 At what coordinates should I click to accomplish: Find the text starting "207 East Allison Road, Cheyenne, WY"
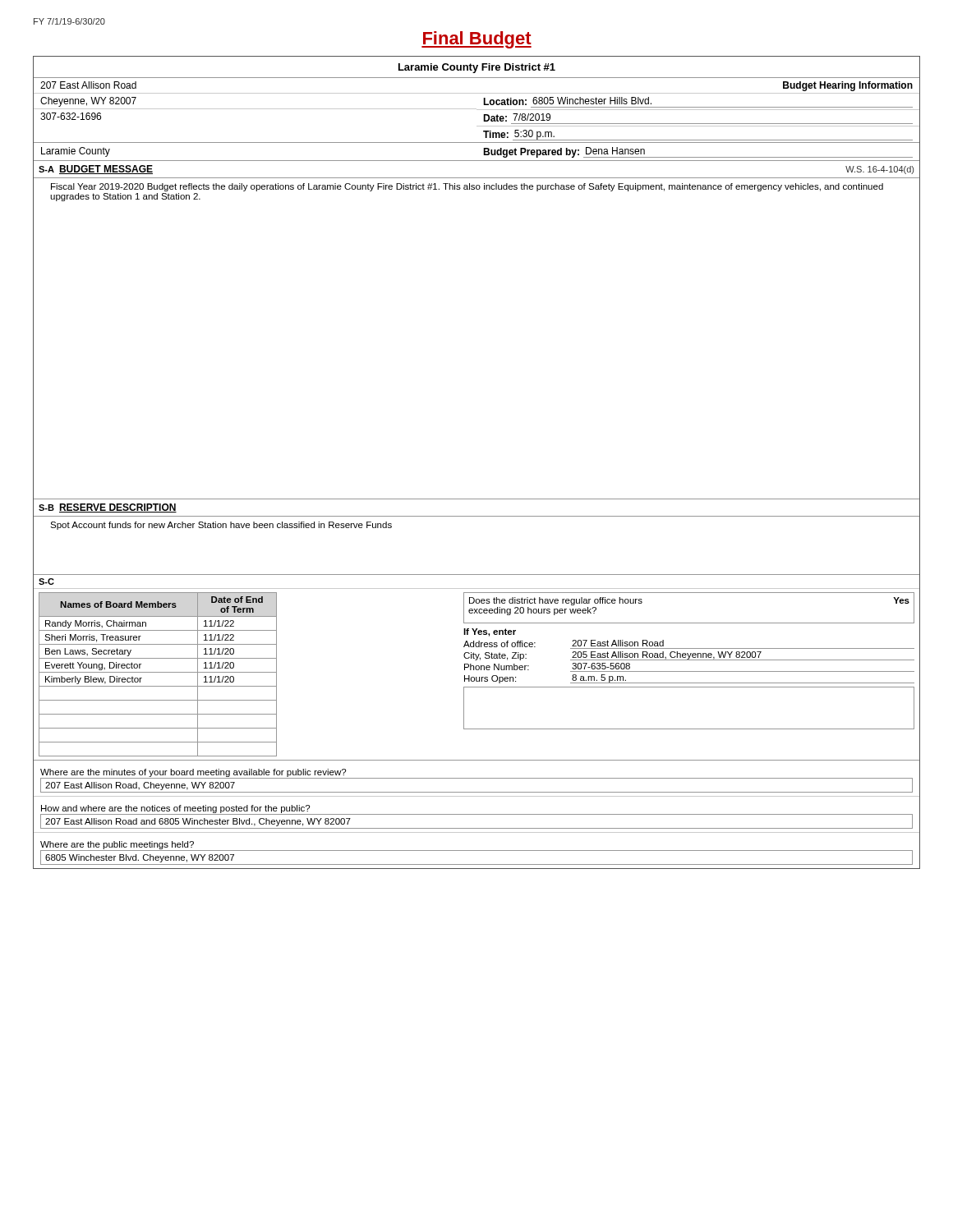140,785
